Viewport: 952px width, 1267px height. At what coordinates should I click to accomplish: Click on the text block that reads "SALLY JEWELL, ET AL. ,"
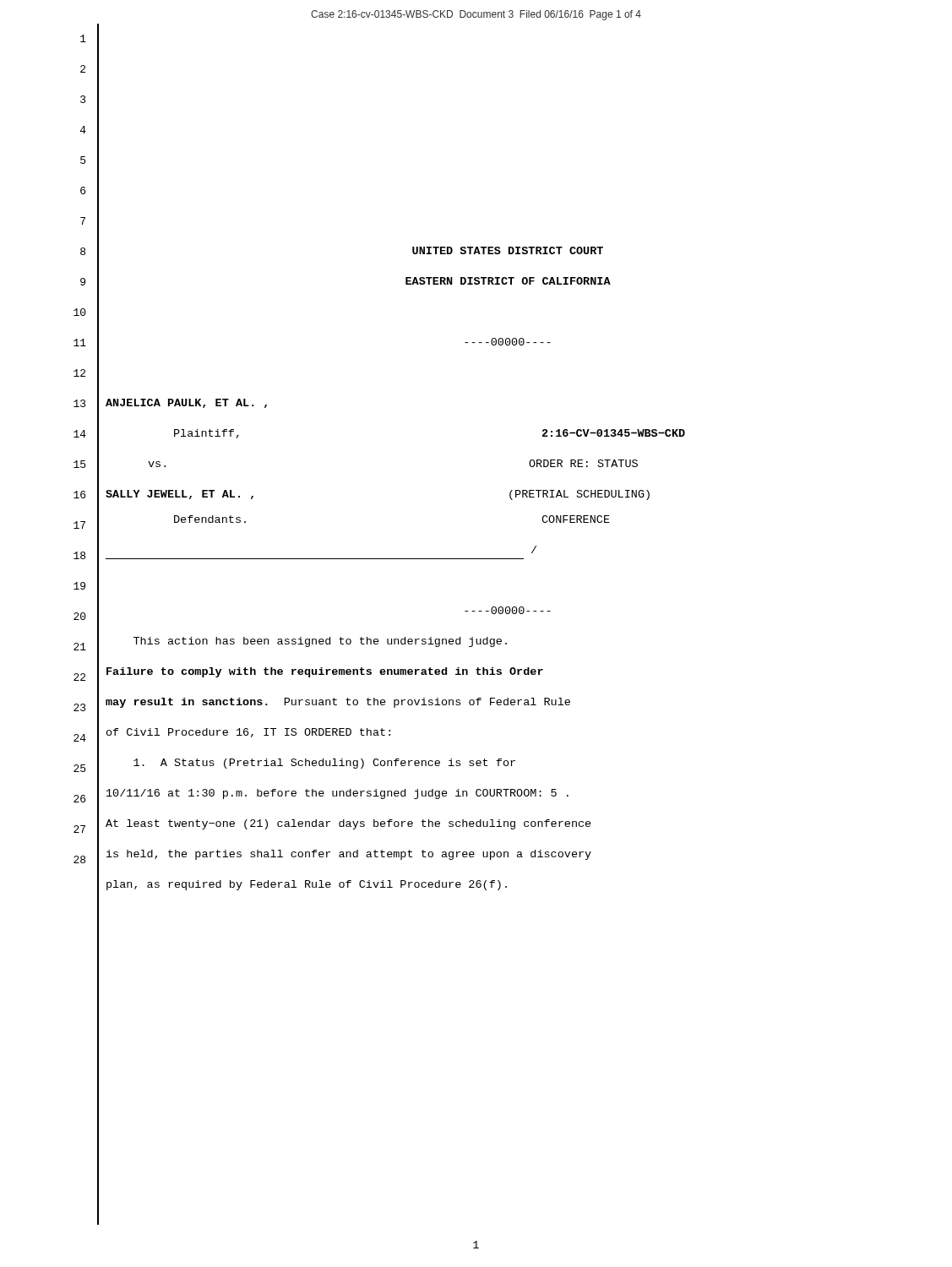pos(508,495)
